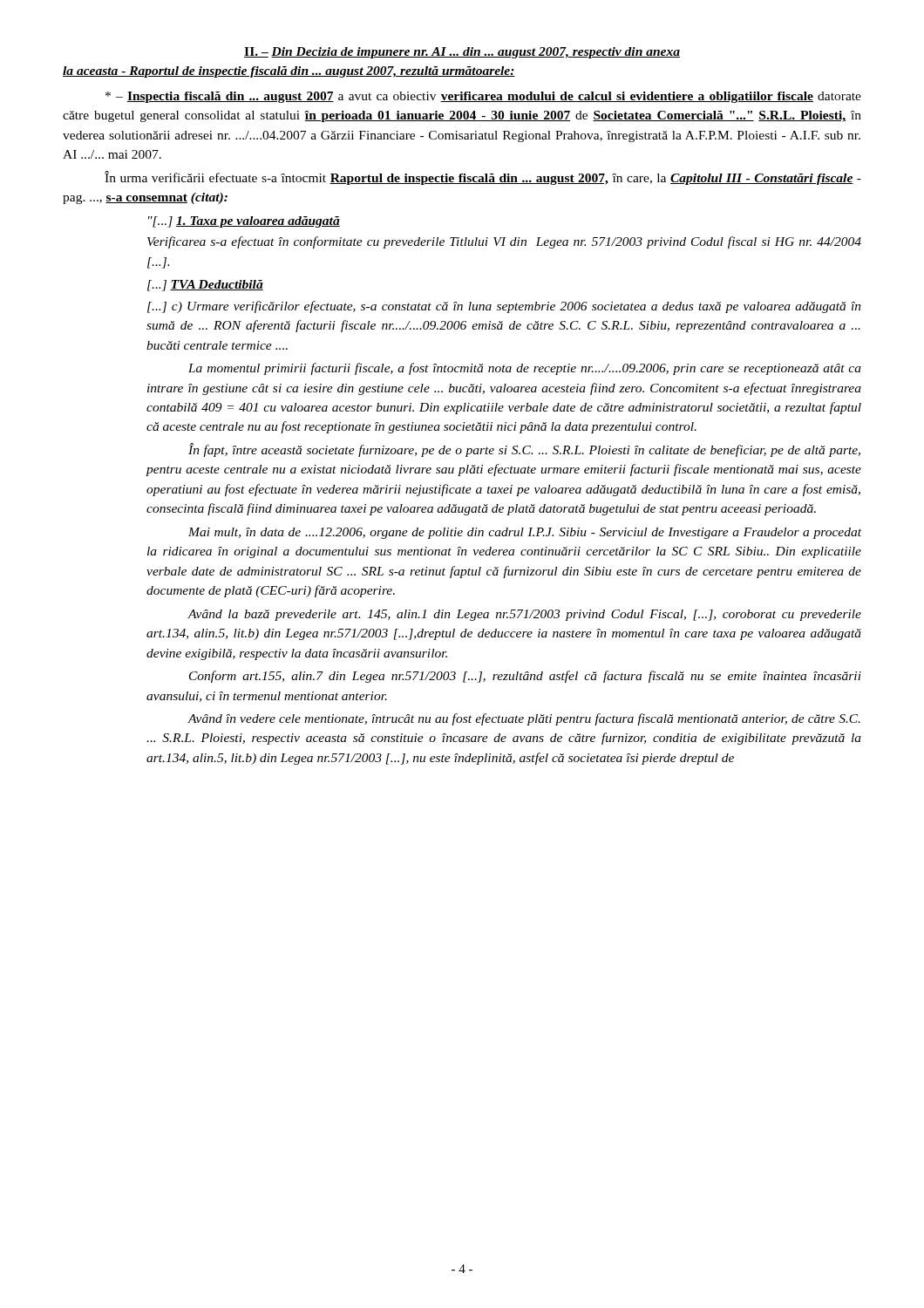Point to the text block starting "La momentul primirii"
This screenshot has height=1308, width=924.
pos(504,398)
